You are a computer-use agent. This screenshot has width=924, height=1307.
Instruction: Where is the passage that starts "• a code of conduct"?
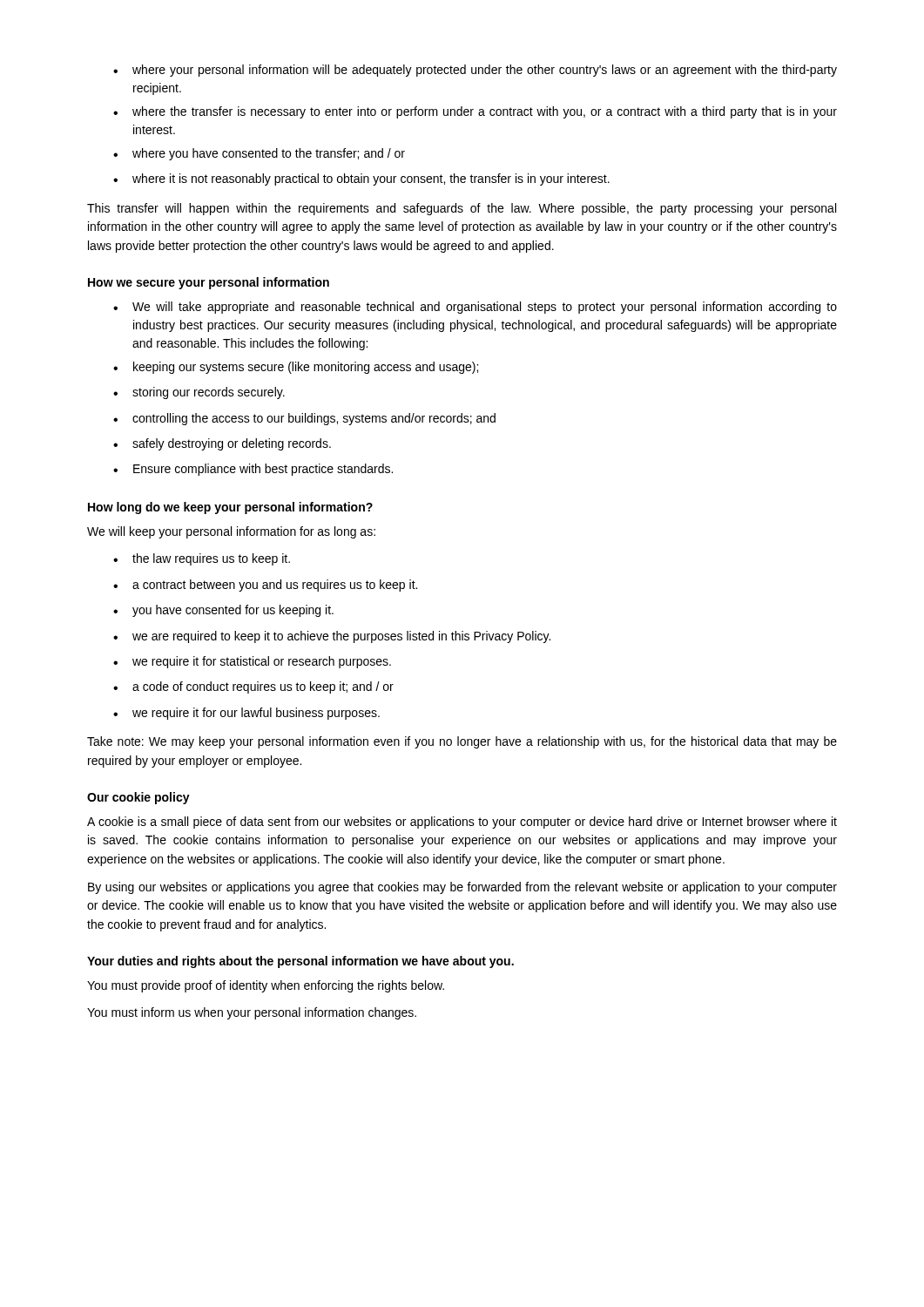click(253, 687)
